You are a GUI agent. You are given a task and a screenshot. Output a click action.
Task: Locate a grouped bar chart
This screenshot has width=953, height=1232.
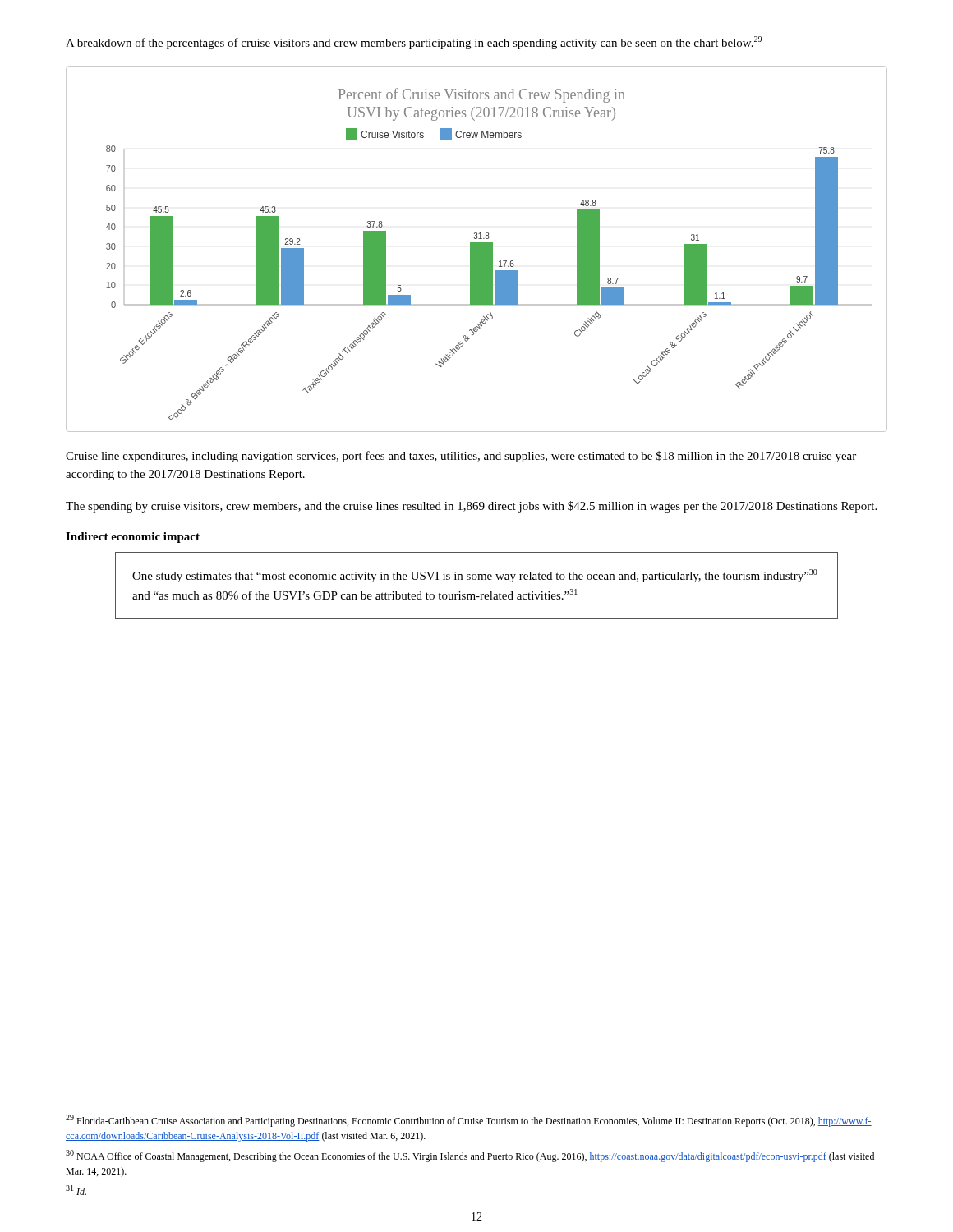(x=476, y=248)
